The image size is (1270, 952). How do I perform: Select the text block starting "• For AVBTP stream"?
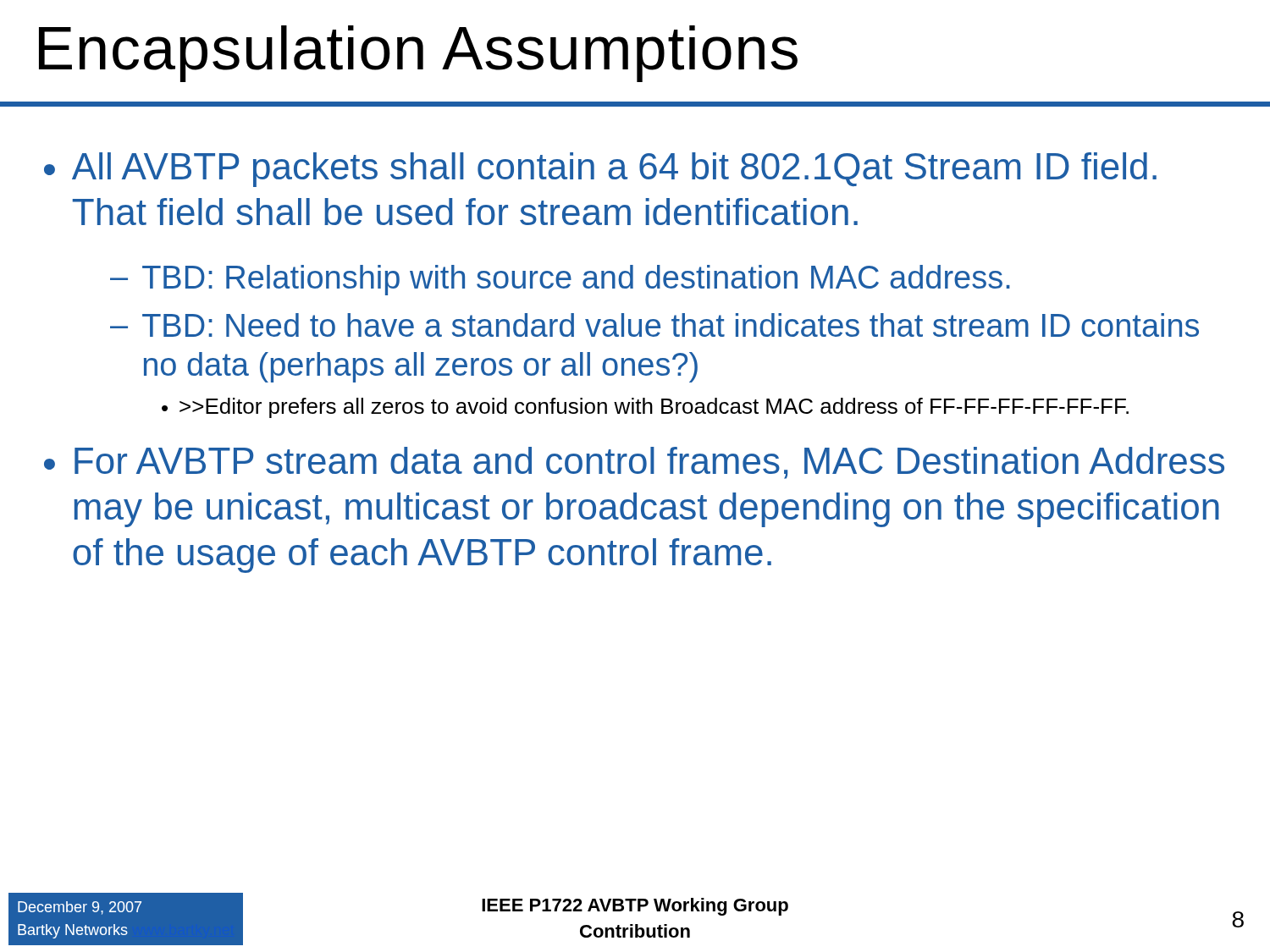635,507
